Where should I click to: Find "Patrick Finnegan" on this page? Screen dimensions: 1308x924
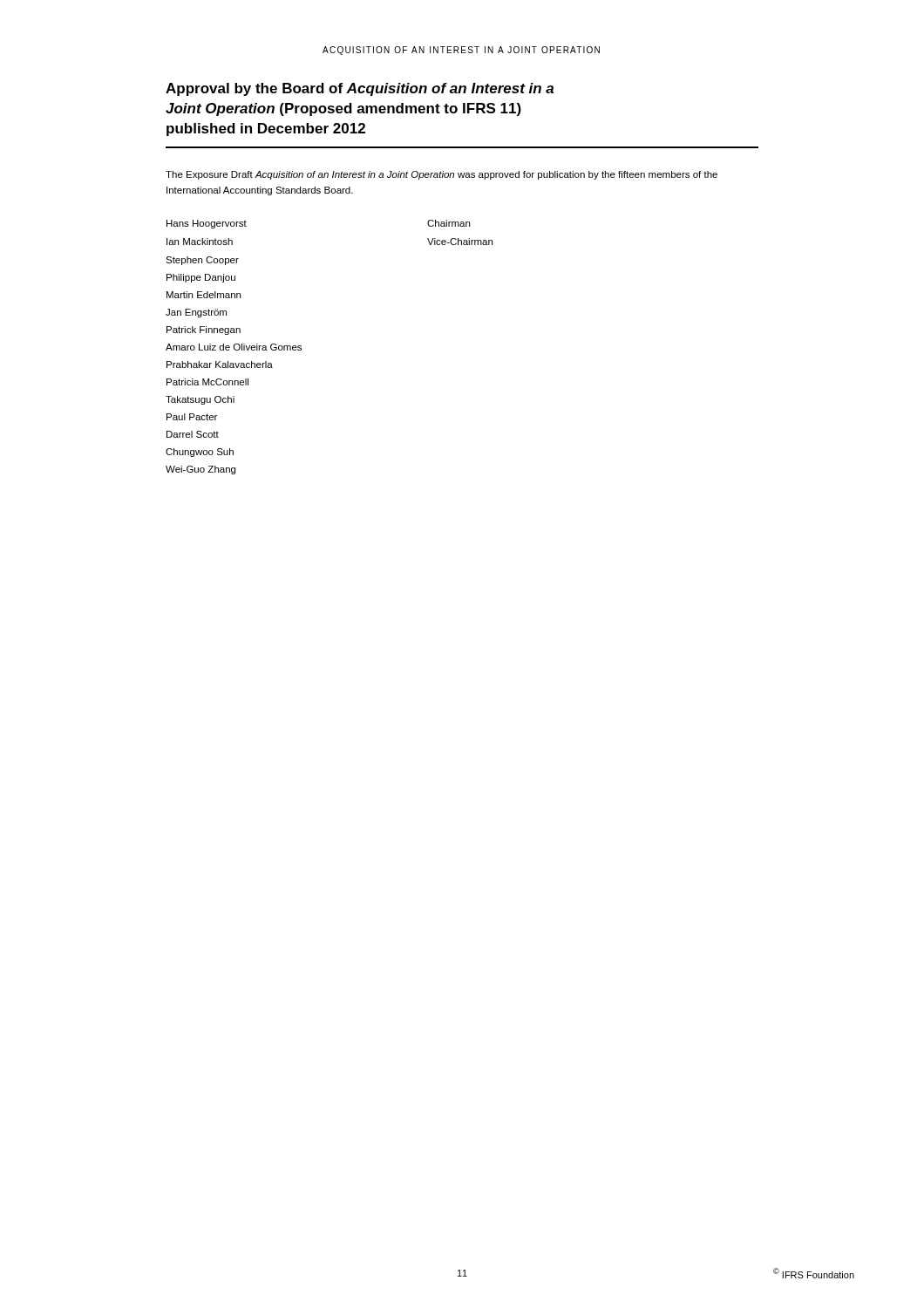click(203, 330)
